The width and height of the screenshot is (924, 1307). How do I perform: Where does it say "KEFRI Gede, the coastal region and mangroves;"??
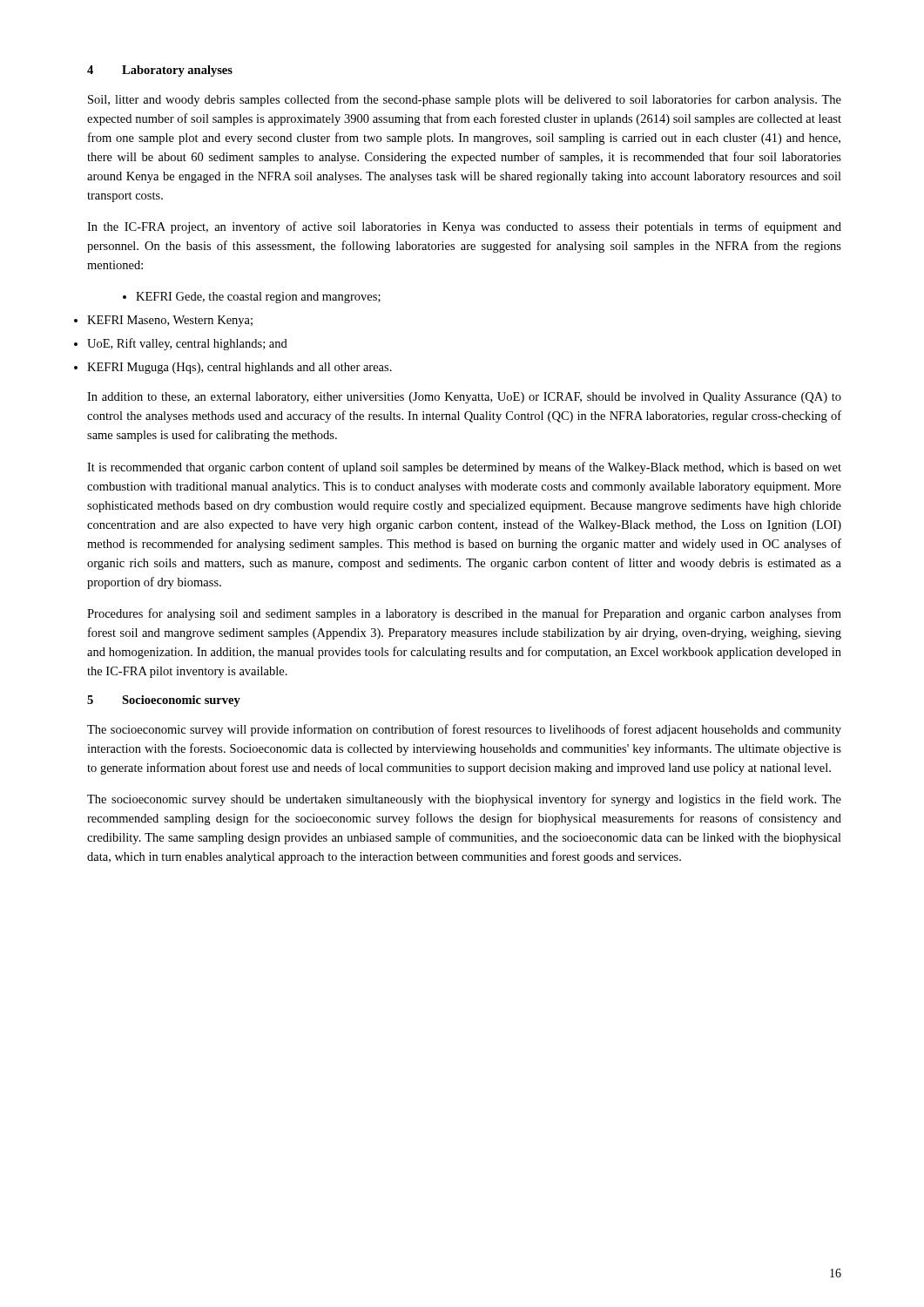pos(252,298)
